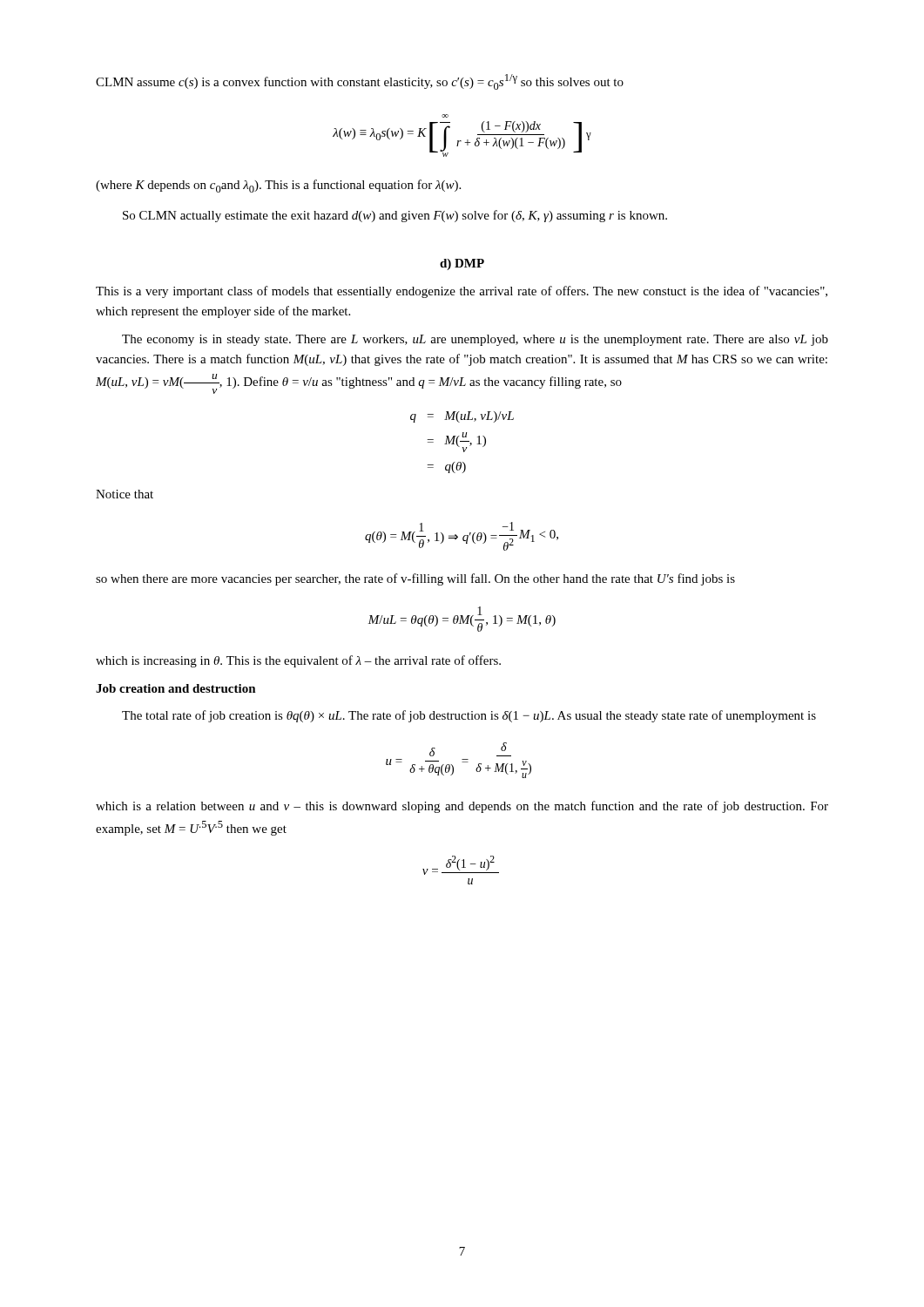Select the formula containing "v = δ2(1 − u)2"

462,871
